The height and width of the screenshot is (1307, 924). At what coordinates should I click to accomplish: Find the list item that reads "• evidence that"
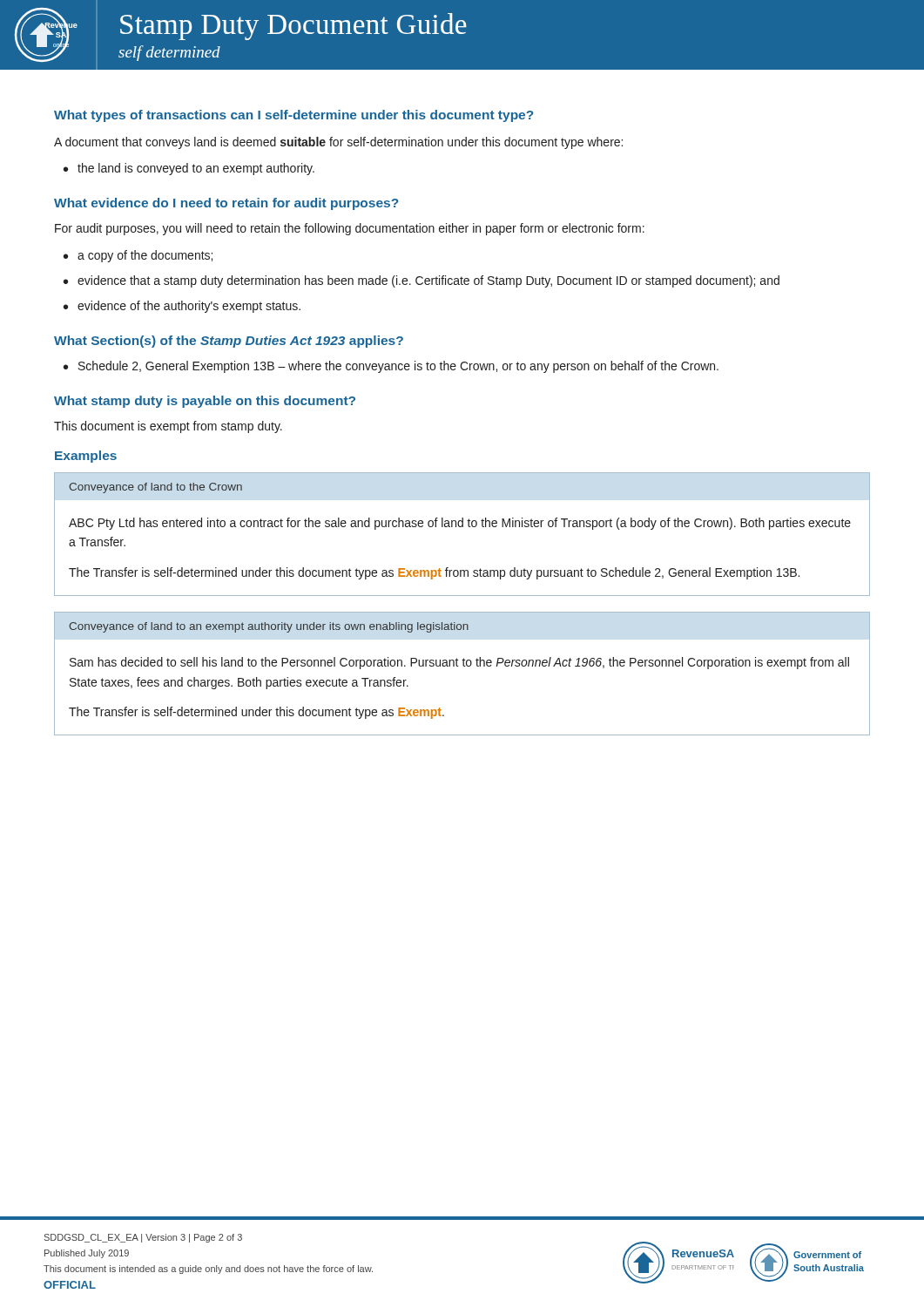[421, 281]
